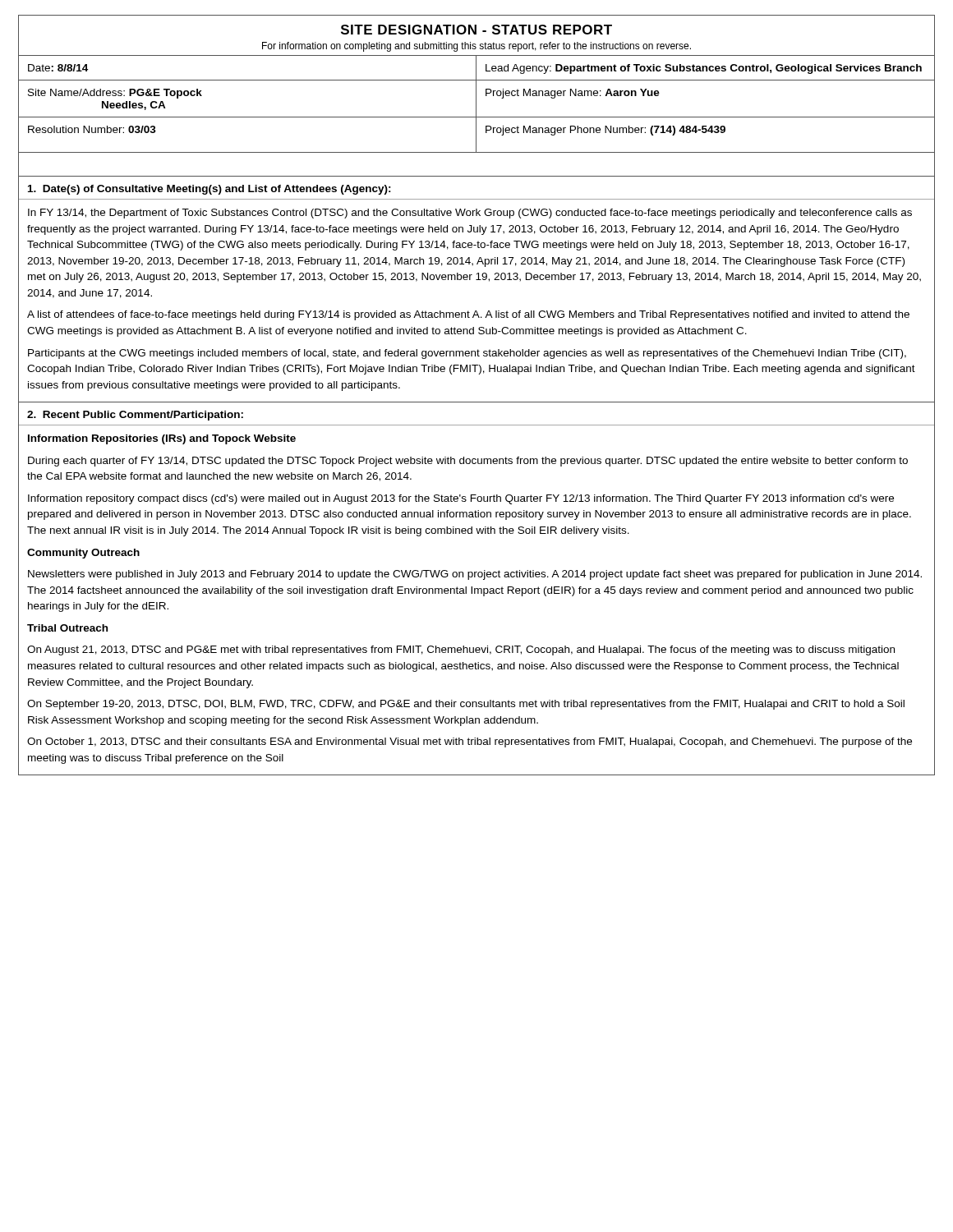Viewport: 953px width, 1232px height.
Task: Click on the element starting "1. Date(s) of Consultative Meeting(s)"
Action: click(x=209, y=188)
